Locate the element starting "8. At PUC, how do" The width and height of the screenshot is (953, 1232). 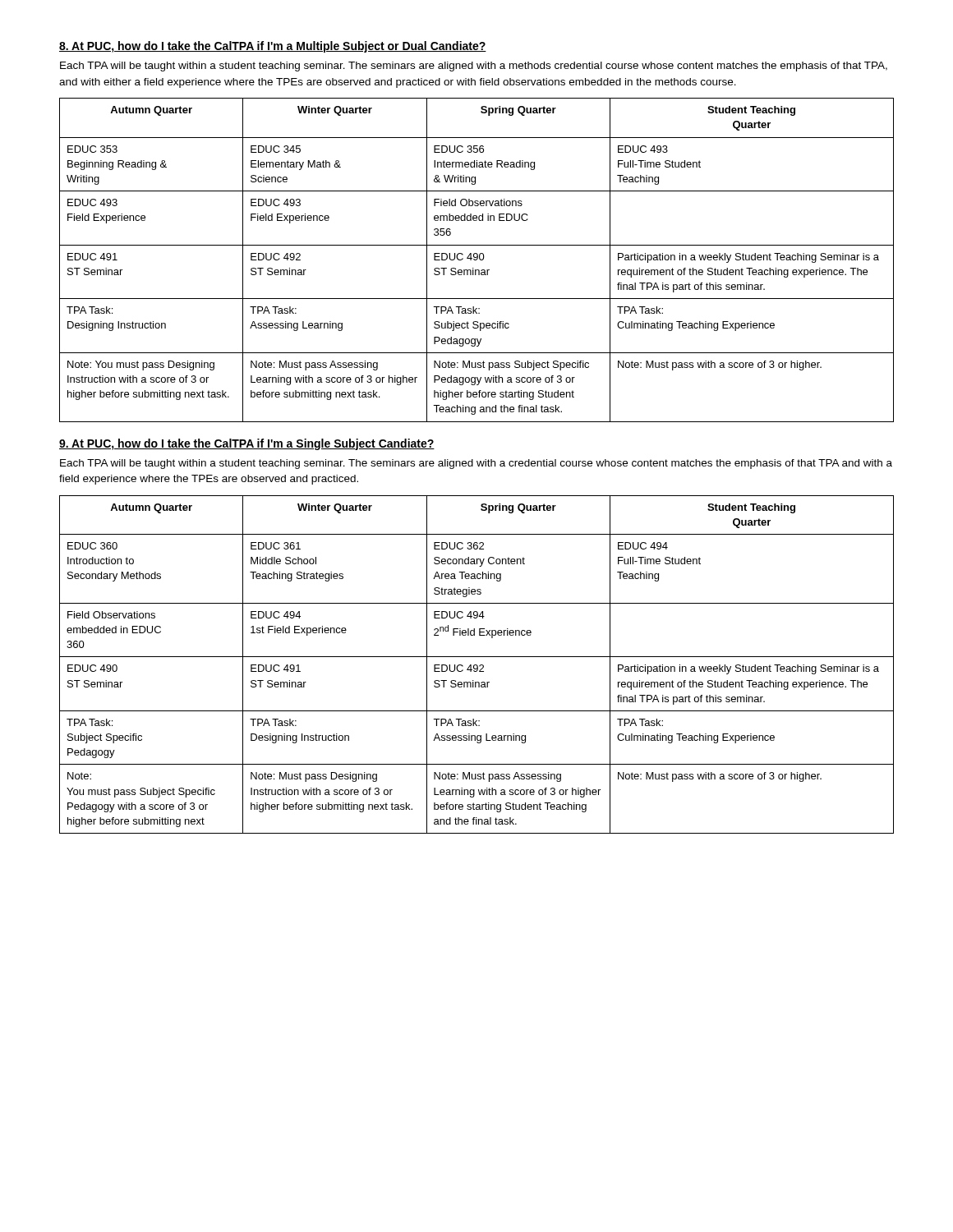273,46
